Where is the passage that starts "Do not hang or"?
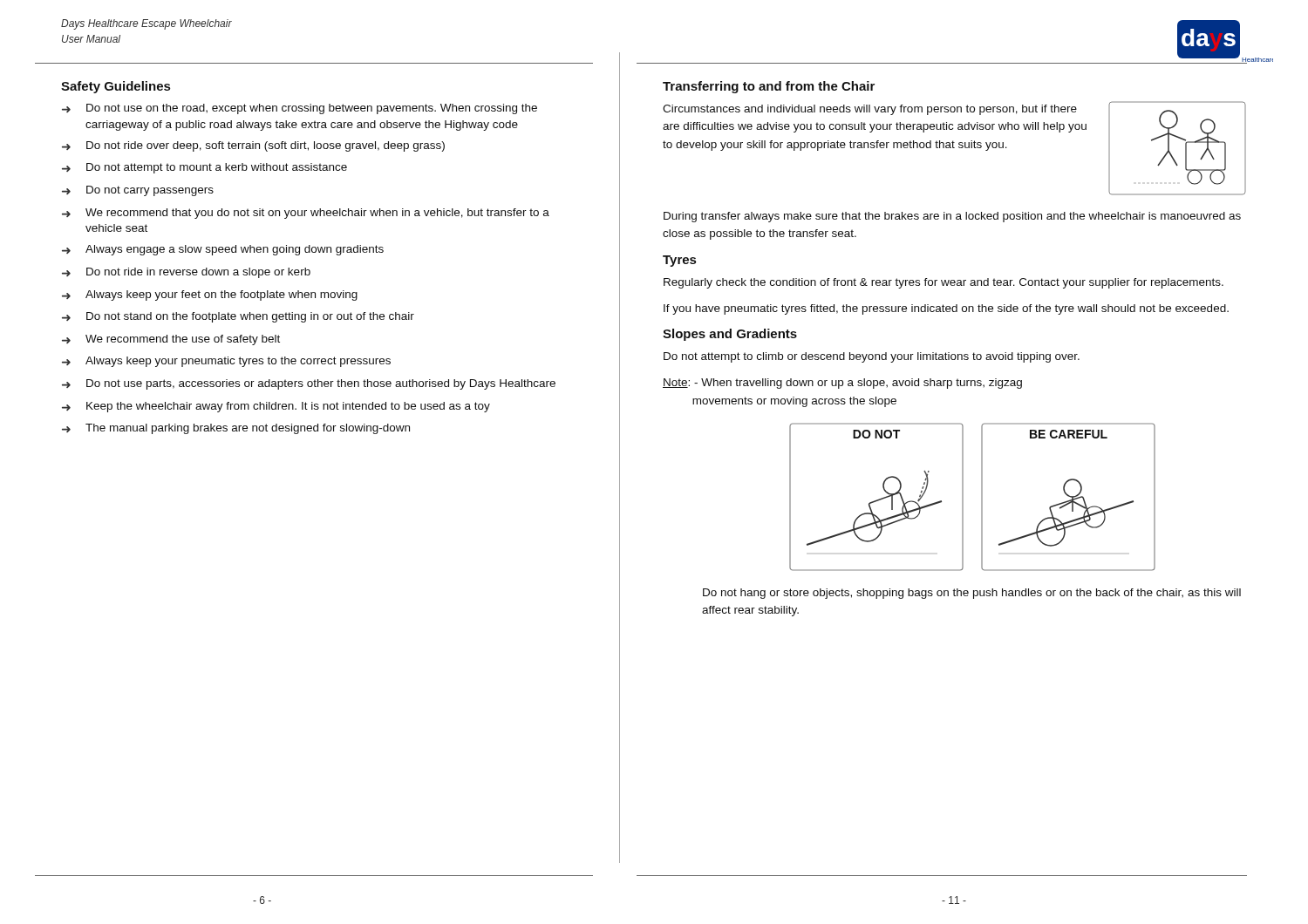The height and width of the screenshot is (924, 1308). [972, 601]
